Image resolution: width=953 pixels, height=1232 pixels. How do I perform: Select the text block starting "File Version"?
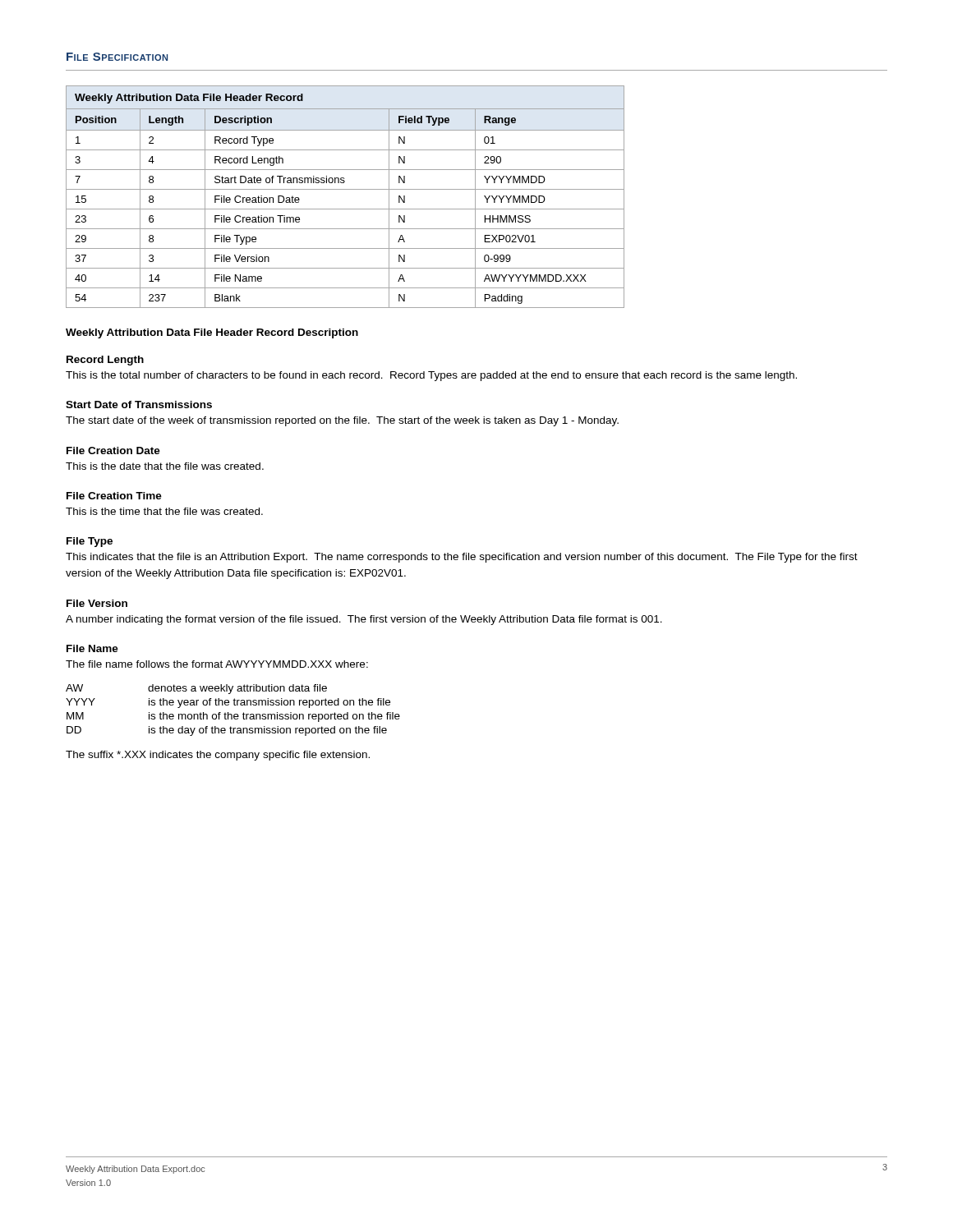tap(97, 603)
